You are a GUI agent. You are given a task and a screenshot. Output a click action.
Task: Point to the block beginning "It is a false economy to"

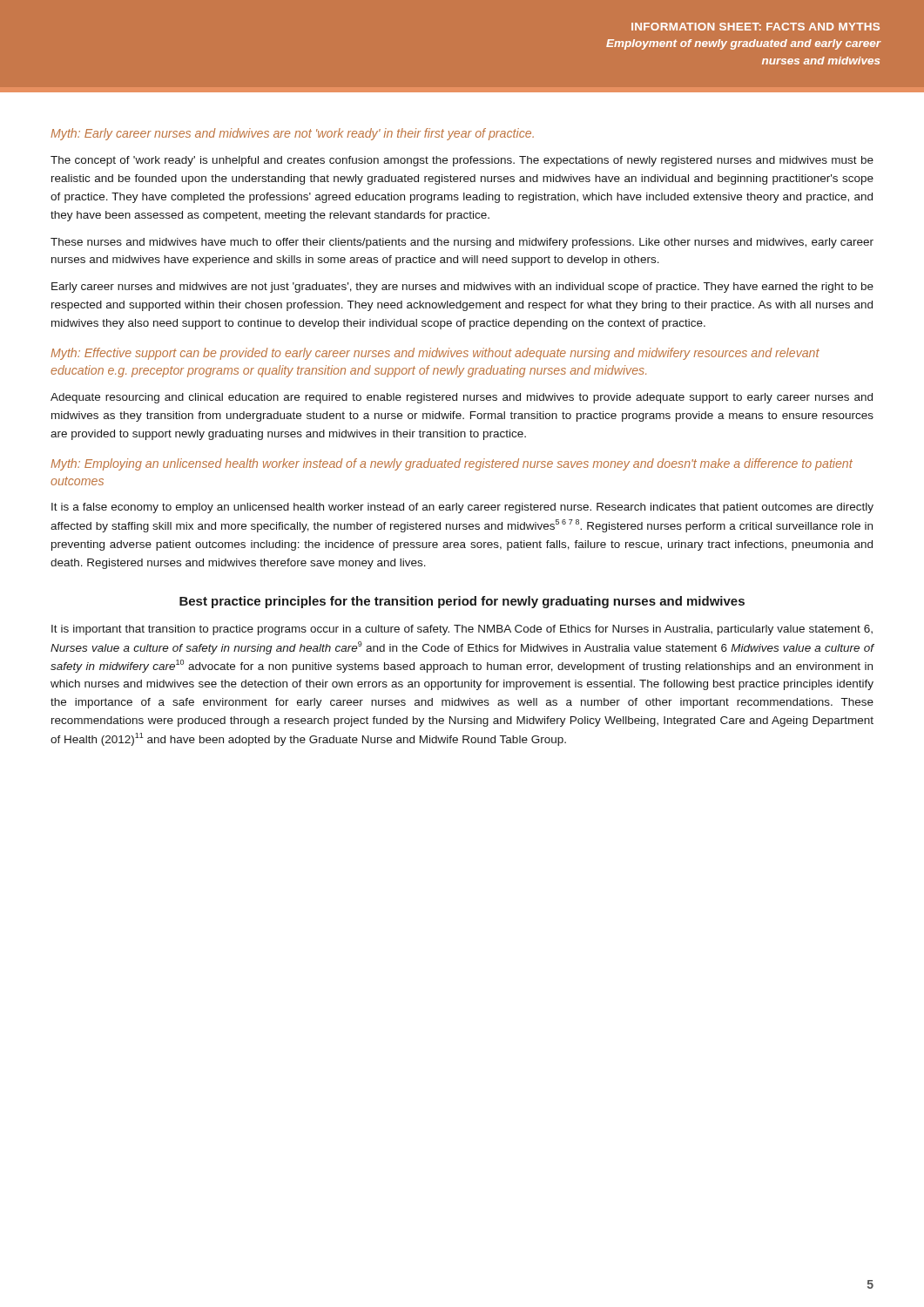tap(462, 535)
